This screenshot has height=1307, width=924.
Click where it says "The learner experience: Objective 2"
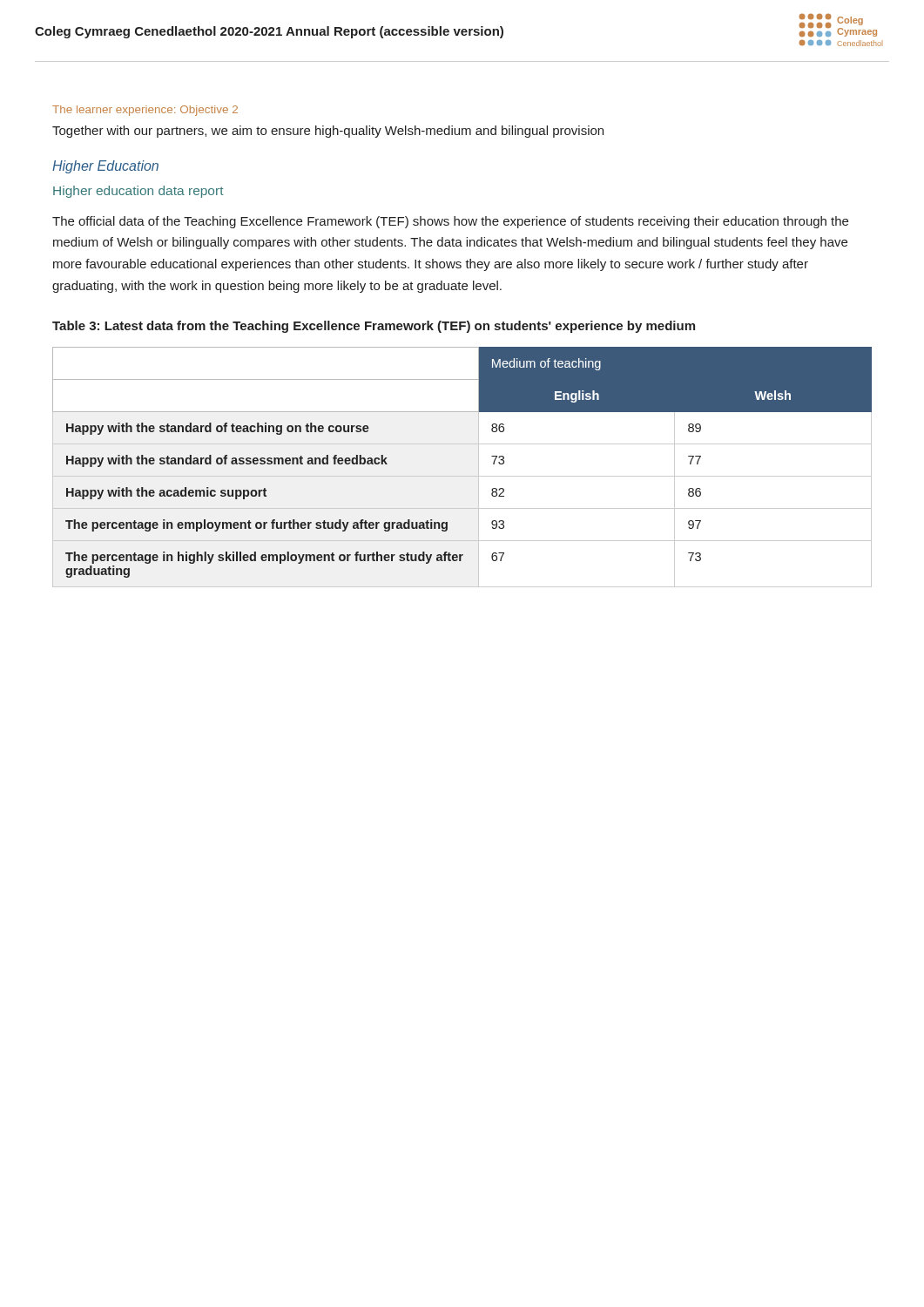[145, 109]
